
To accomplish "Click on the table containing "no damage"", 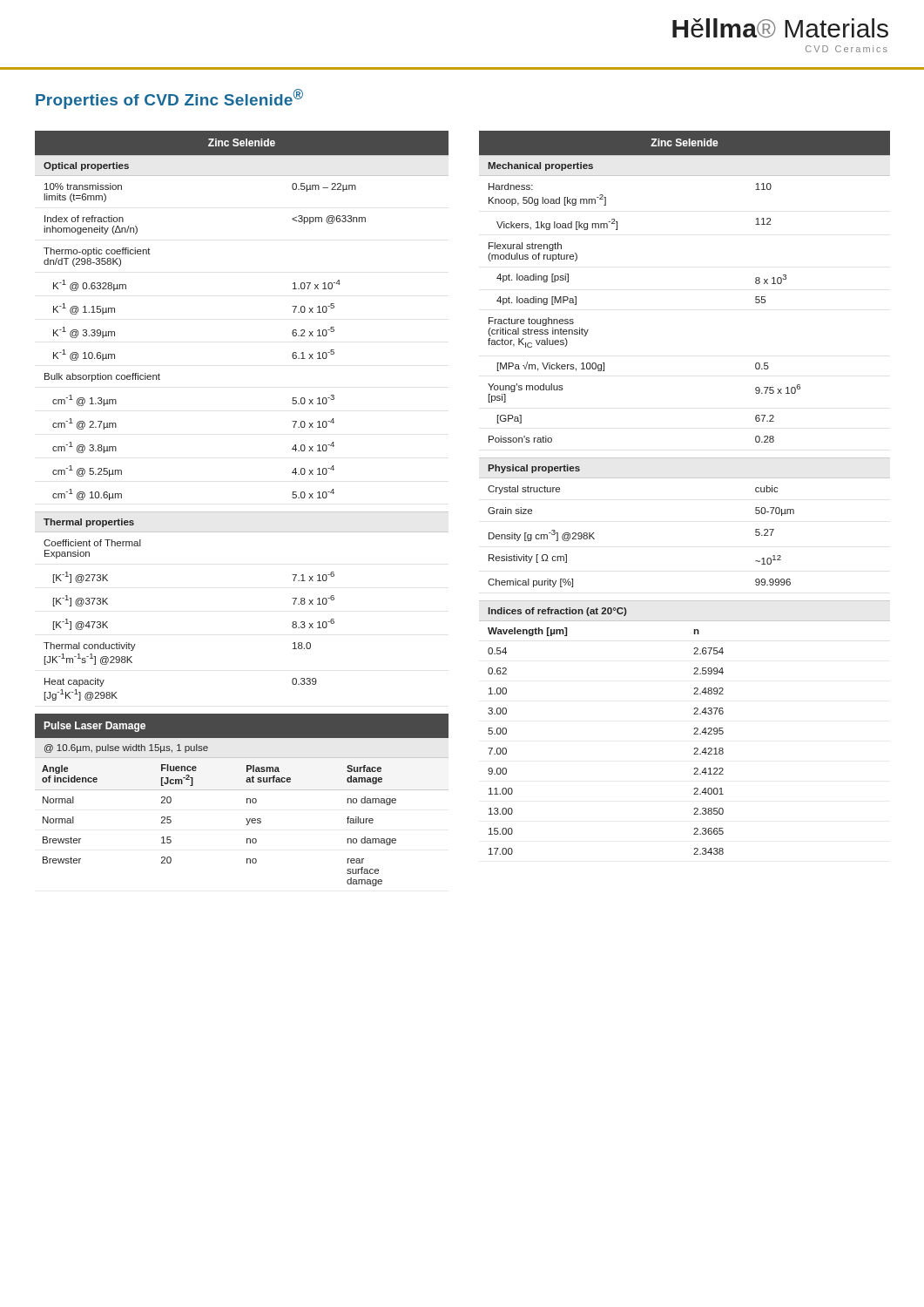I will [242, 802].
